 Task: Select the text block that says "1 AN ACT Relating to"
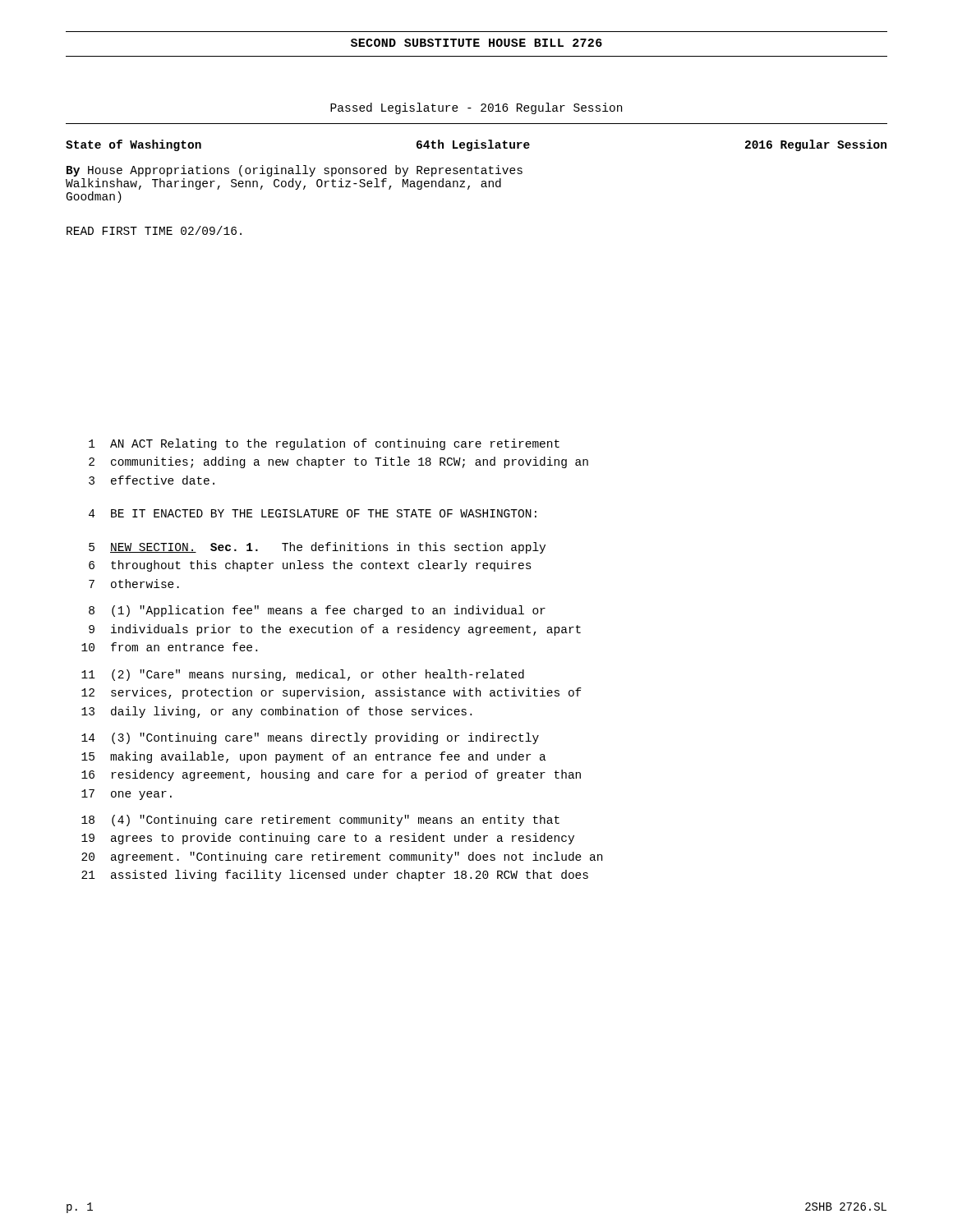click(x=476, y=463)
